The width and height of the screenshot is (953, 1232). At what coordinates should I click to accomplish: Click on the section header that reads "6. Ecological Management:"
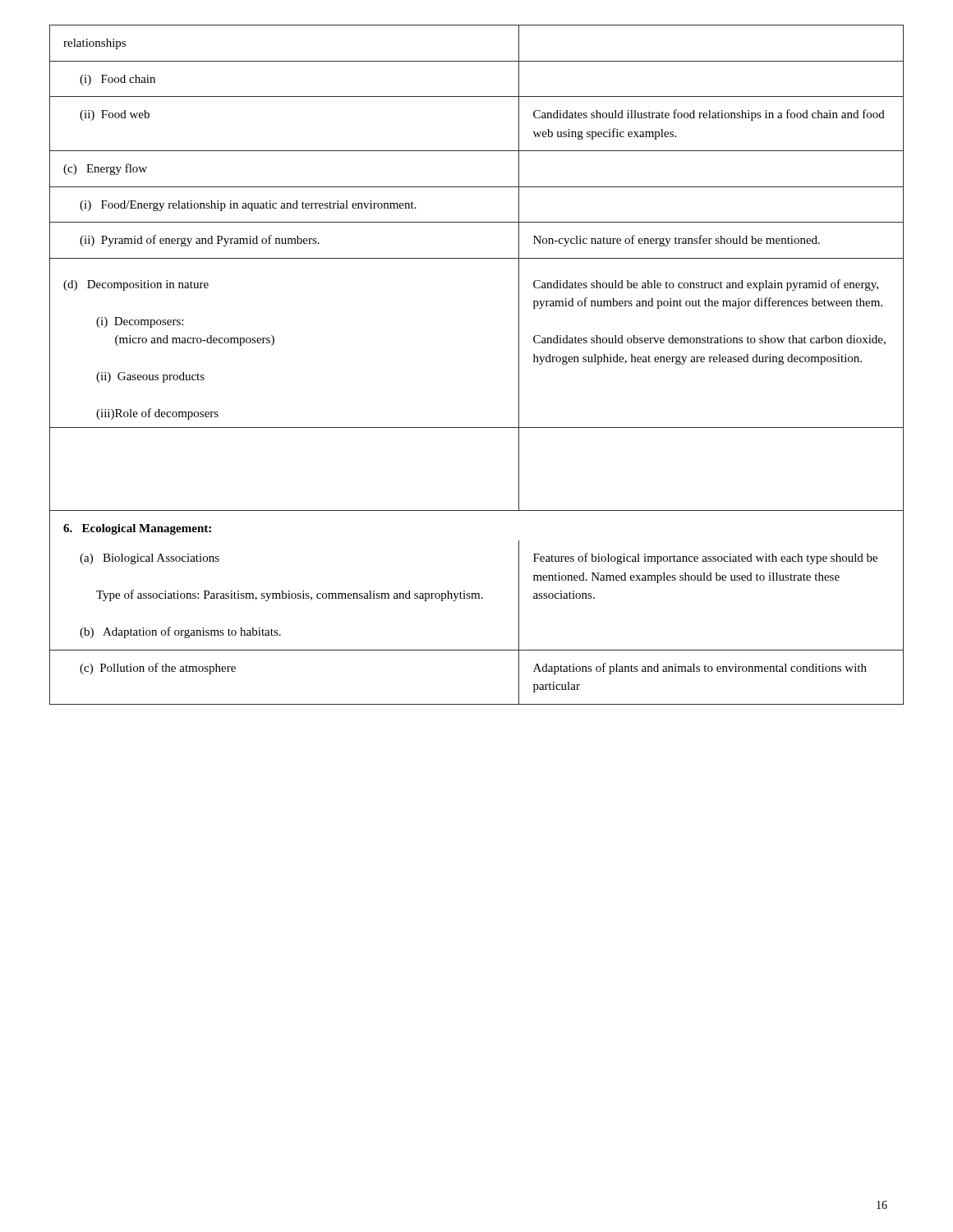click(x=138, y=528)
